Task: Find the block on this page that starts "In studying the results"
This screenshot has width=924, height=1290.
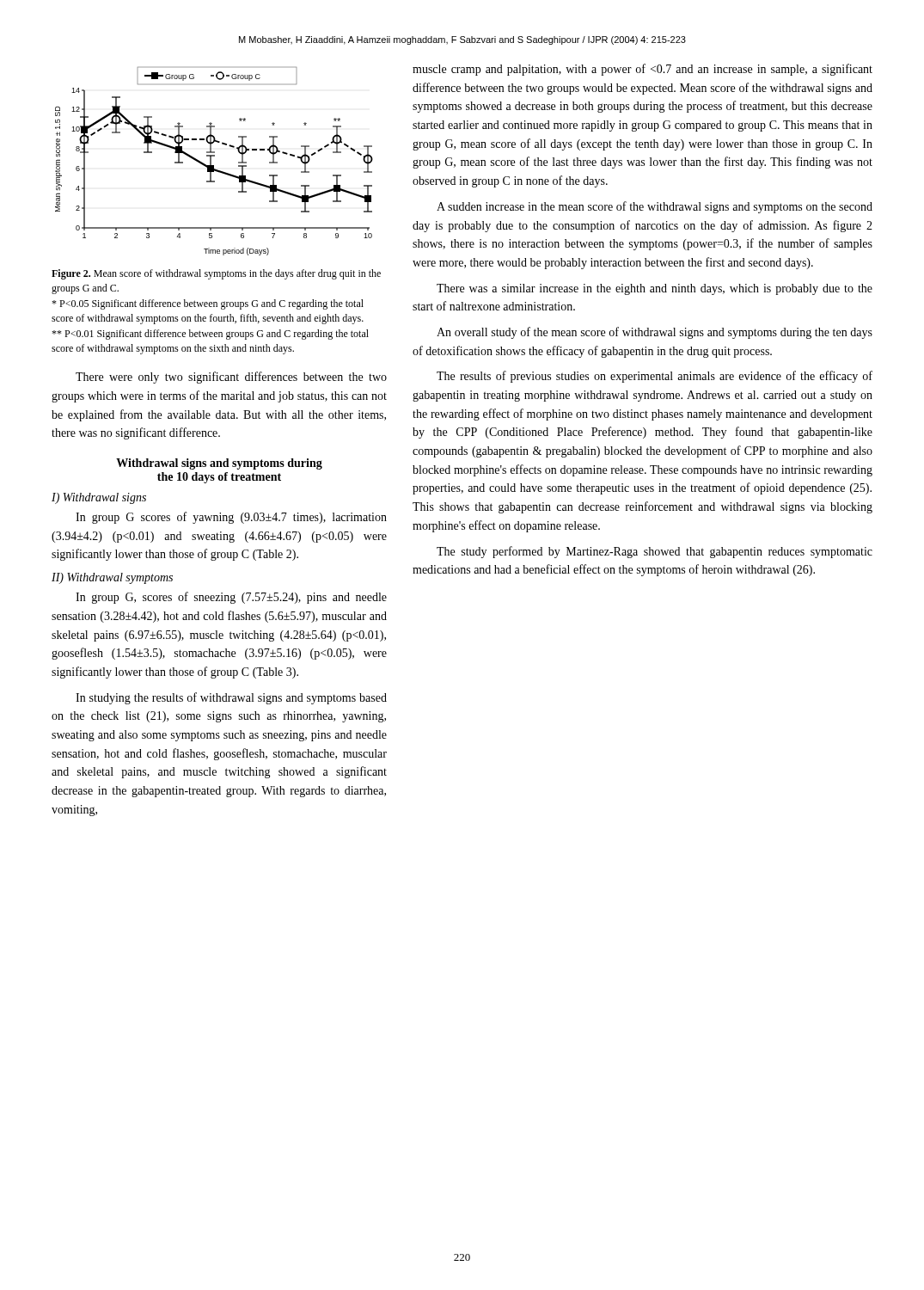Action: coord(219,753)
